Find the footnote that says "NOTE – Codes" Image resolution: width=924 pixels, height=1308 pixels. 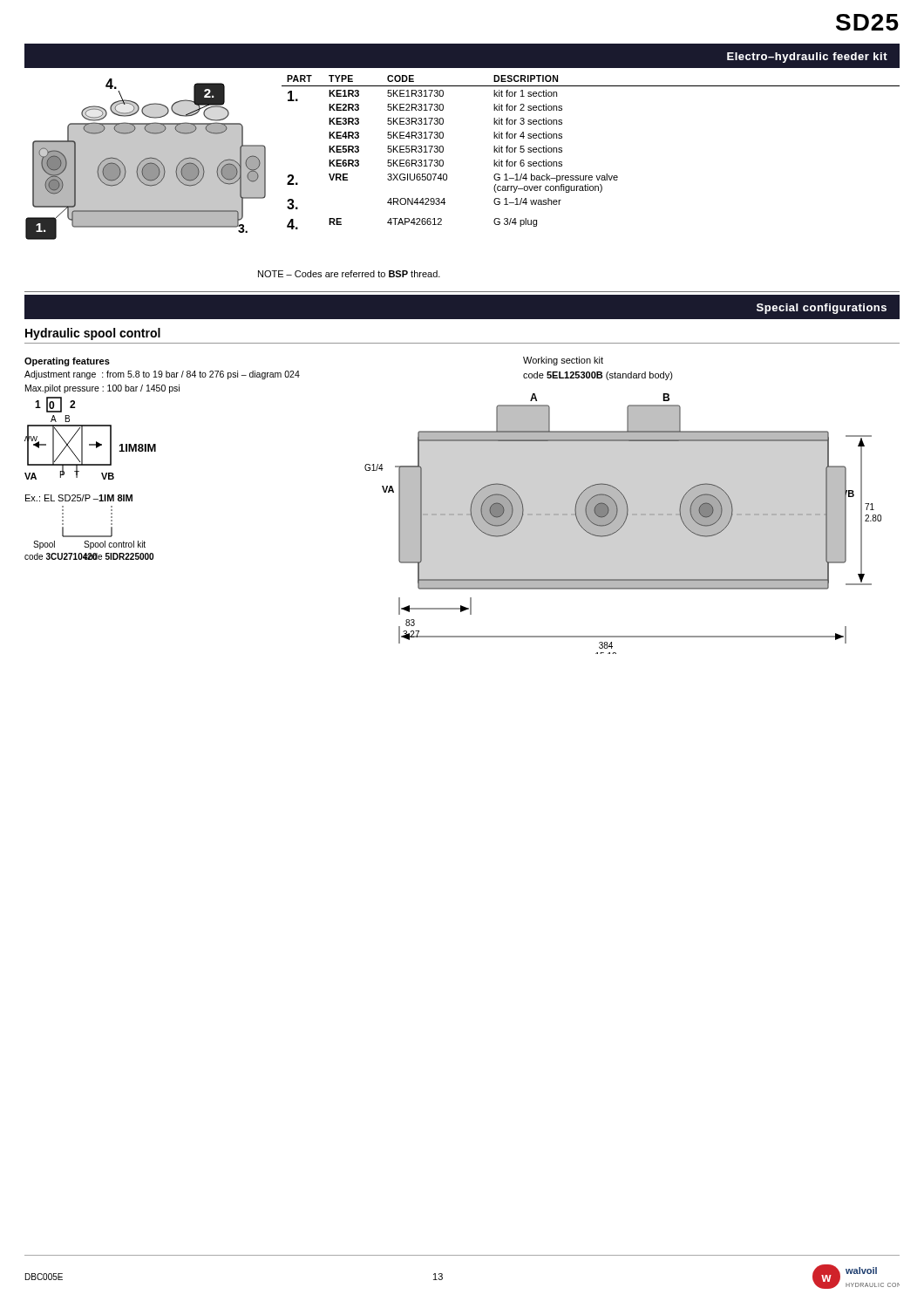pyautogui.click(x=349, y=274)
